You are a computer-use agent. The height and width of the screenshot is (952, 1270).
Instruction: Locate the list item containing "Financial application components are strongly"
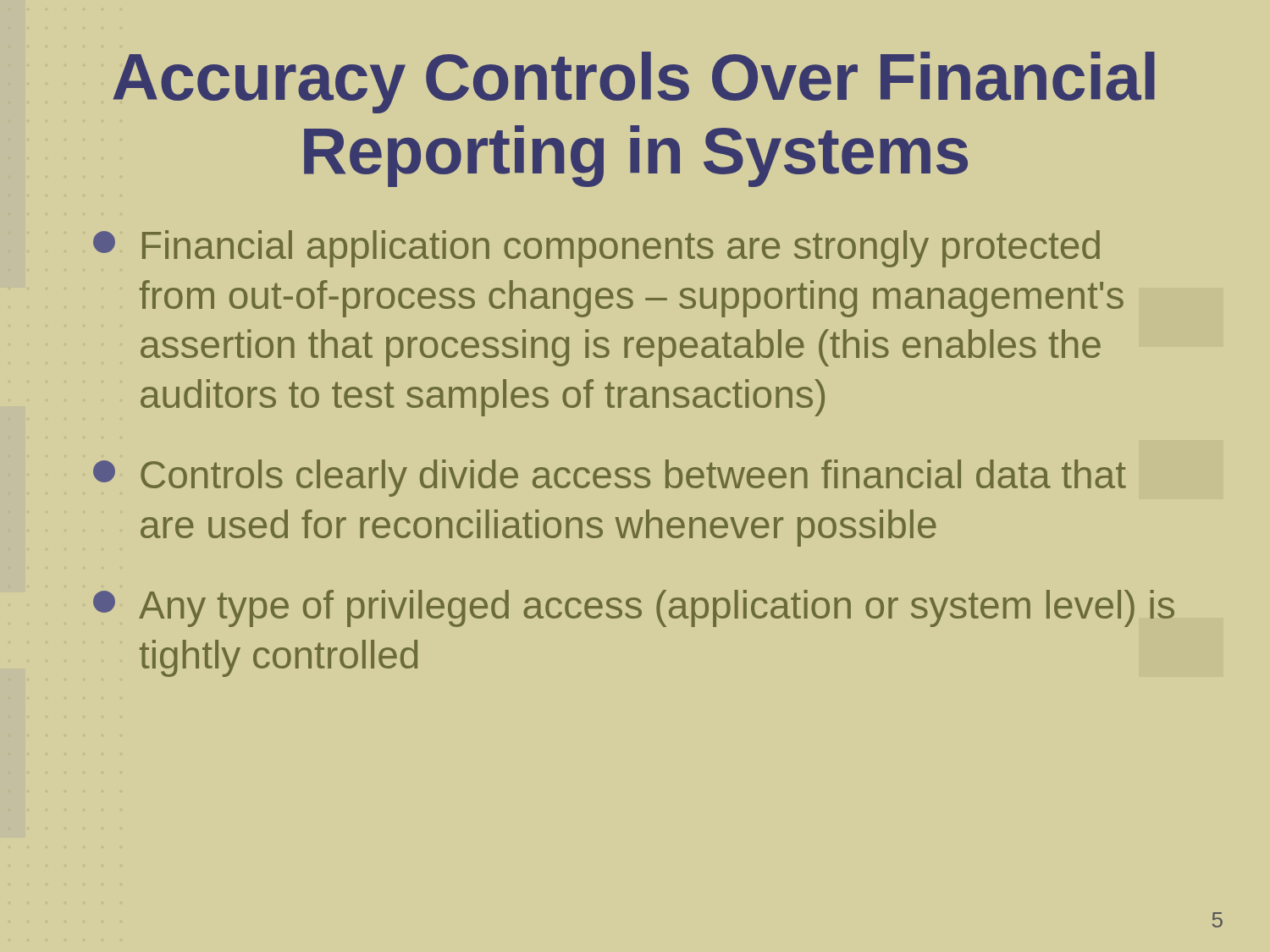[639, 320]
